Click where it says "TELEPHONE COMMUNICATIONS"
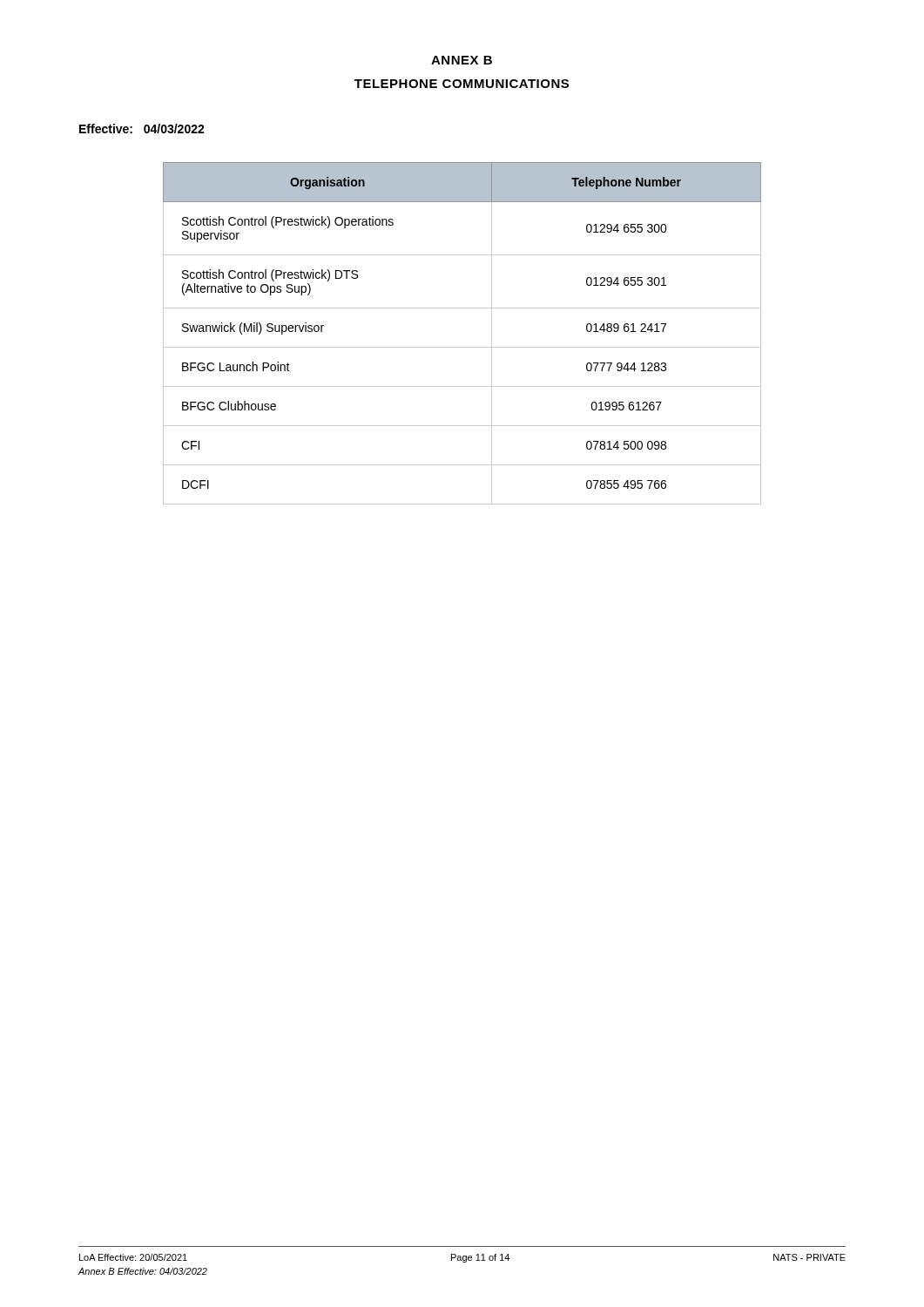Screen dimensions: 1307x924 click(462, 83)
